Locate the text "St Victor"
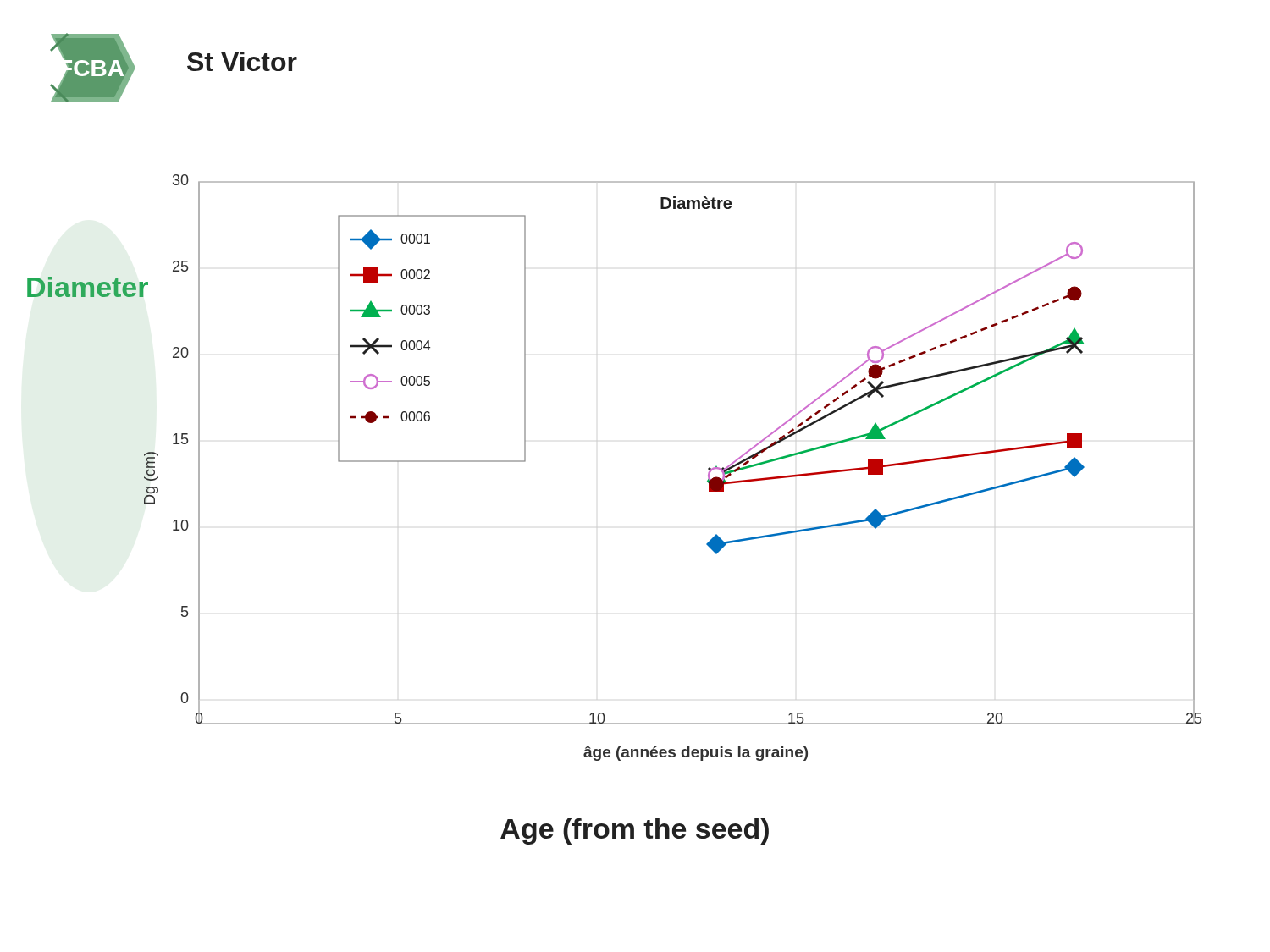Viewport: 1270px width, 952px height. pyautogui.click(x=242, y=62)
